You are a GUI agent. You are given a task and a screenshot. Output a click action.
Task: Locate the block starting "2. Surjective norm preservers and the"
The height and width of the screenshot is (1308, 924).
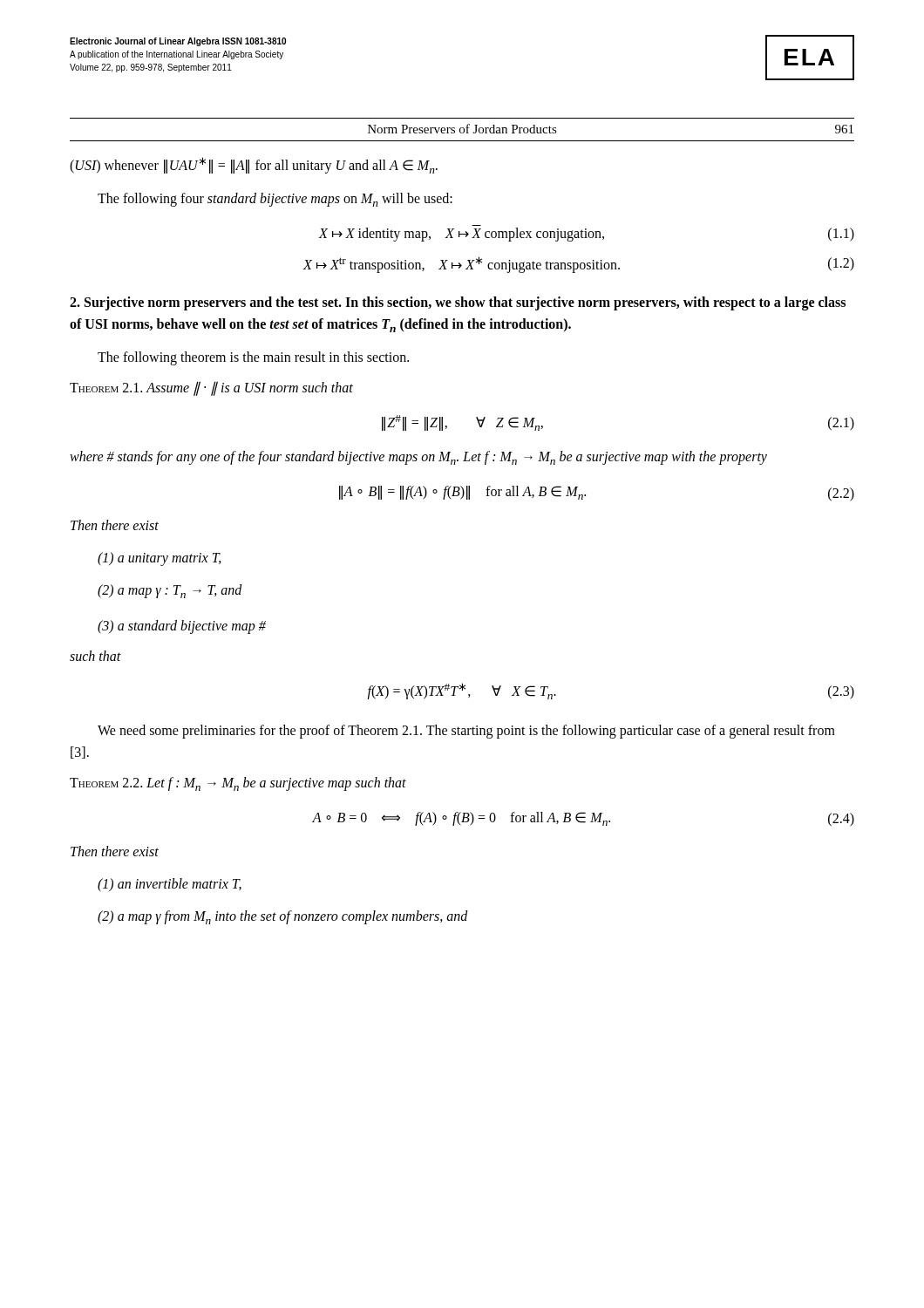click(462, 315)
